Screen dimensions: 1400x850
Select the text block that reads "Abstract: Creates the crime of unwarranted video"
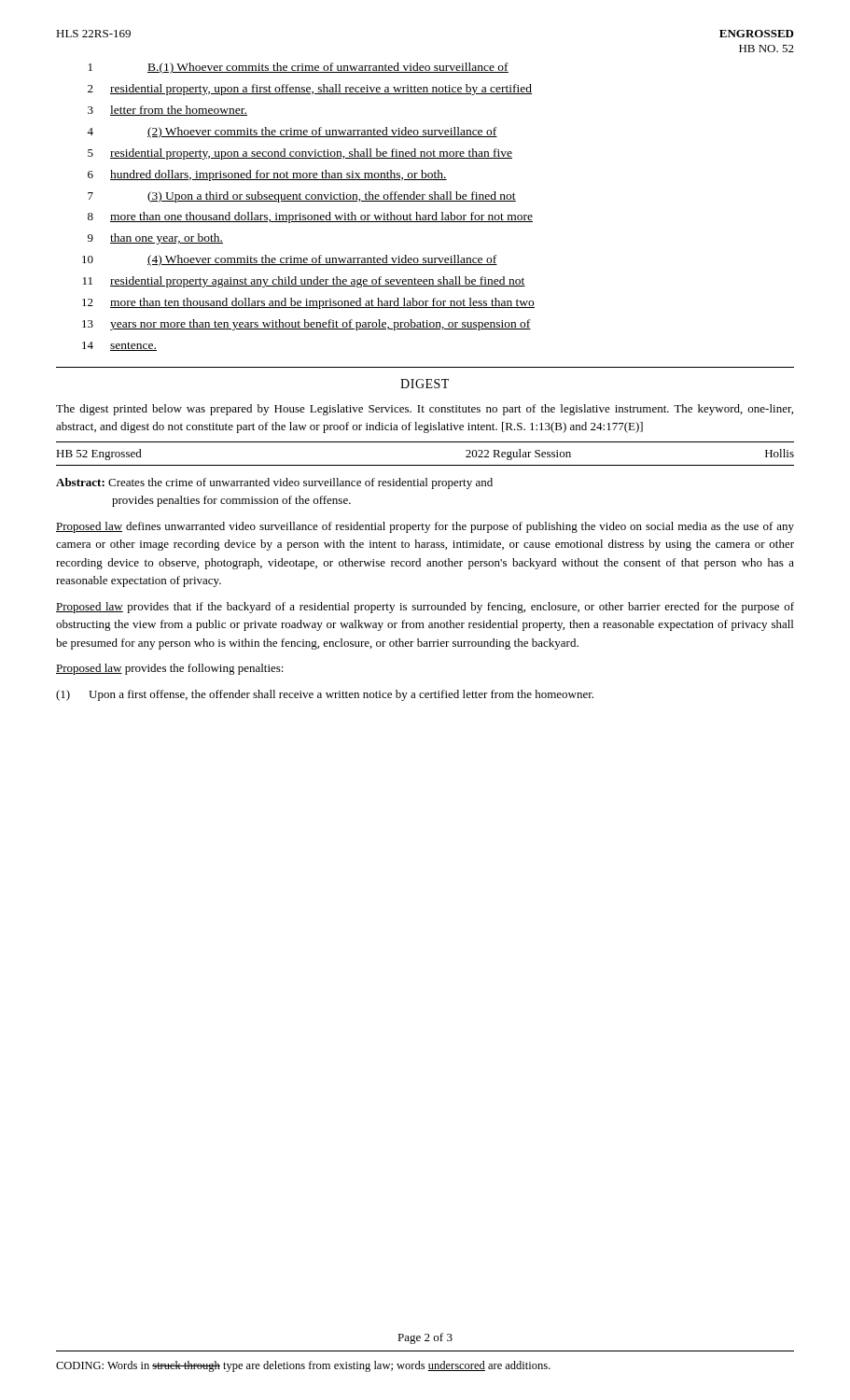[425, 492]
